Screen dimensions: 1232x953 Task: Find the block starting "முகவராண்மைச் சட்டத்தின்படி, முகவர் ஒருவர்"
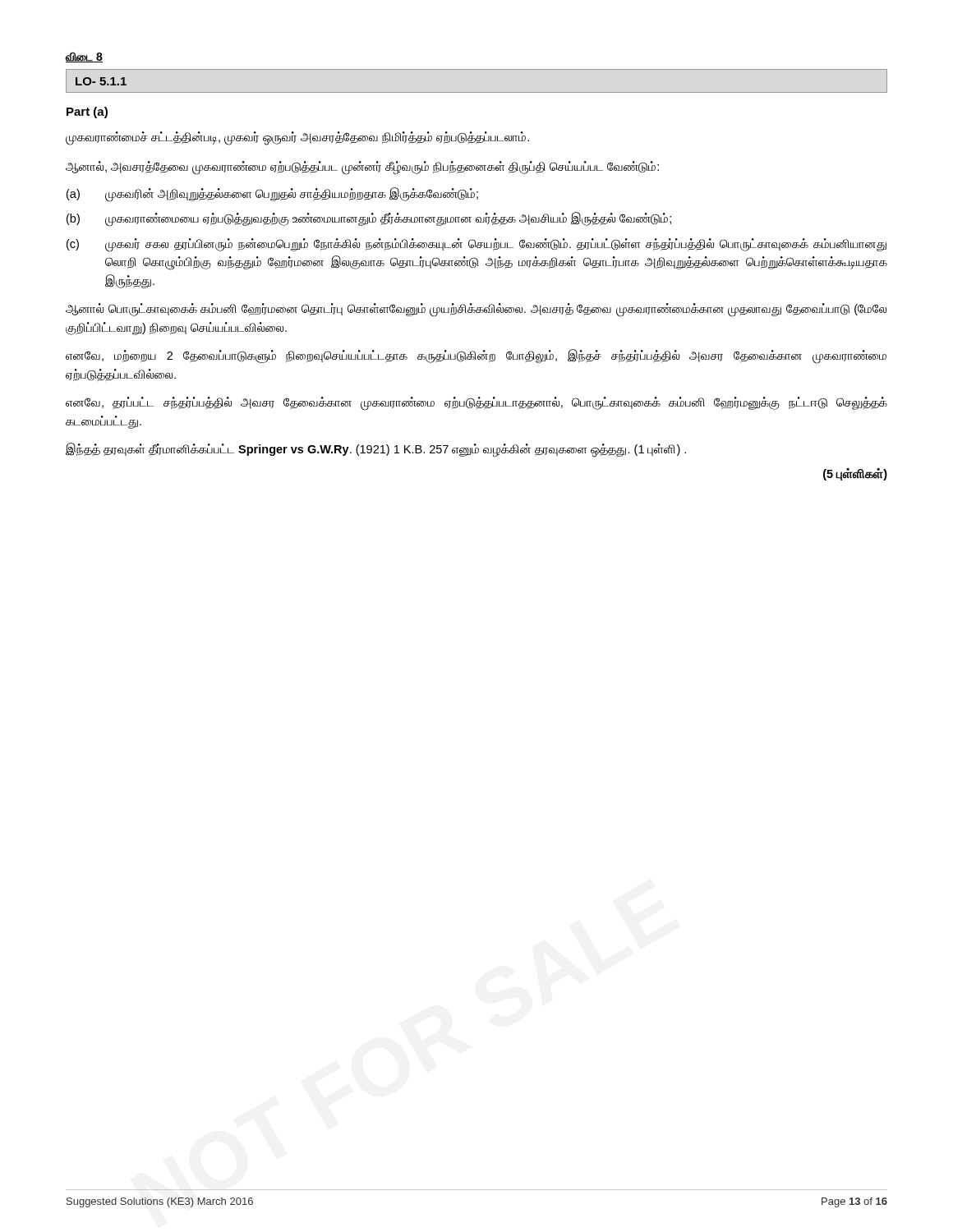tap(476, 137)
